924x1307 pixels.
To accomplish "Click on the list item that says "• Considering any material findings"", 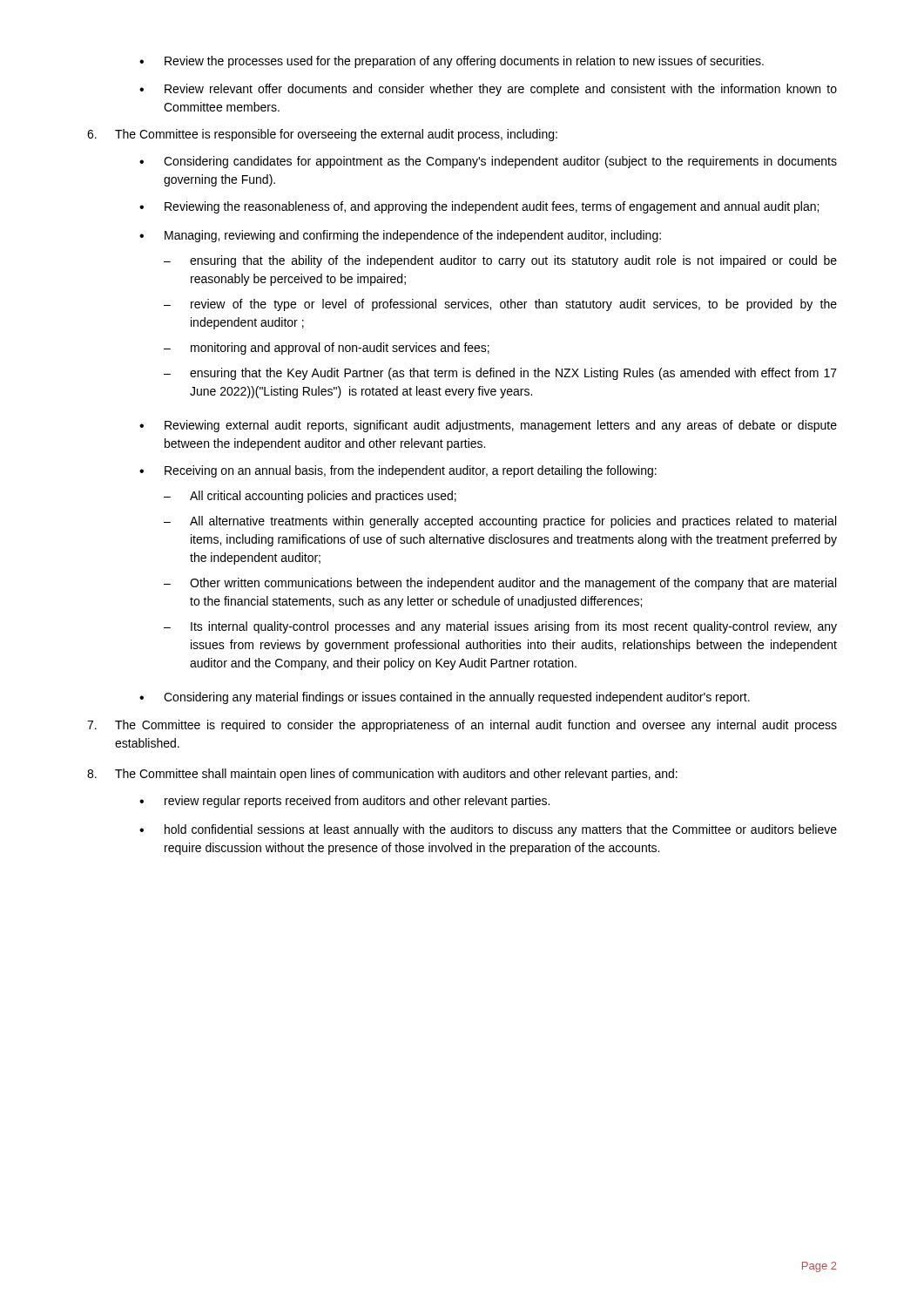I will click(488, 698).
